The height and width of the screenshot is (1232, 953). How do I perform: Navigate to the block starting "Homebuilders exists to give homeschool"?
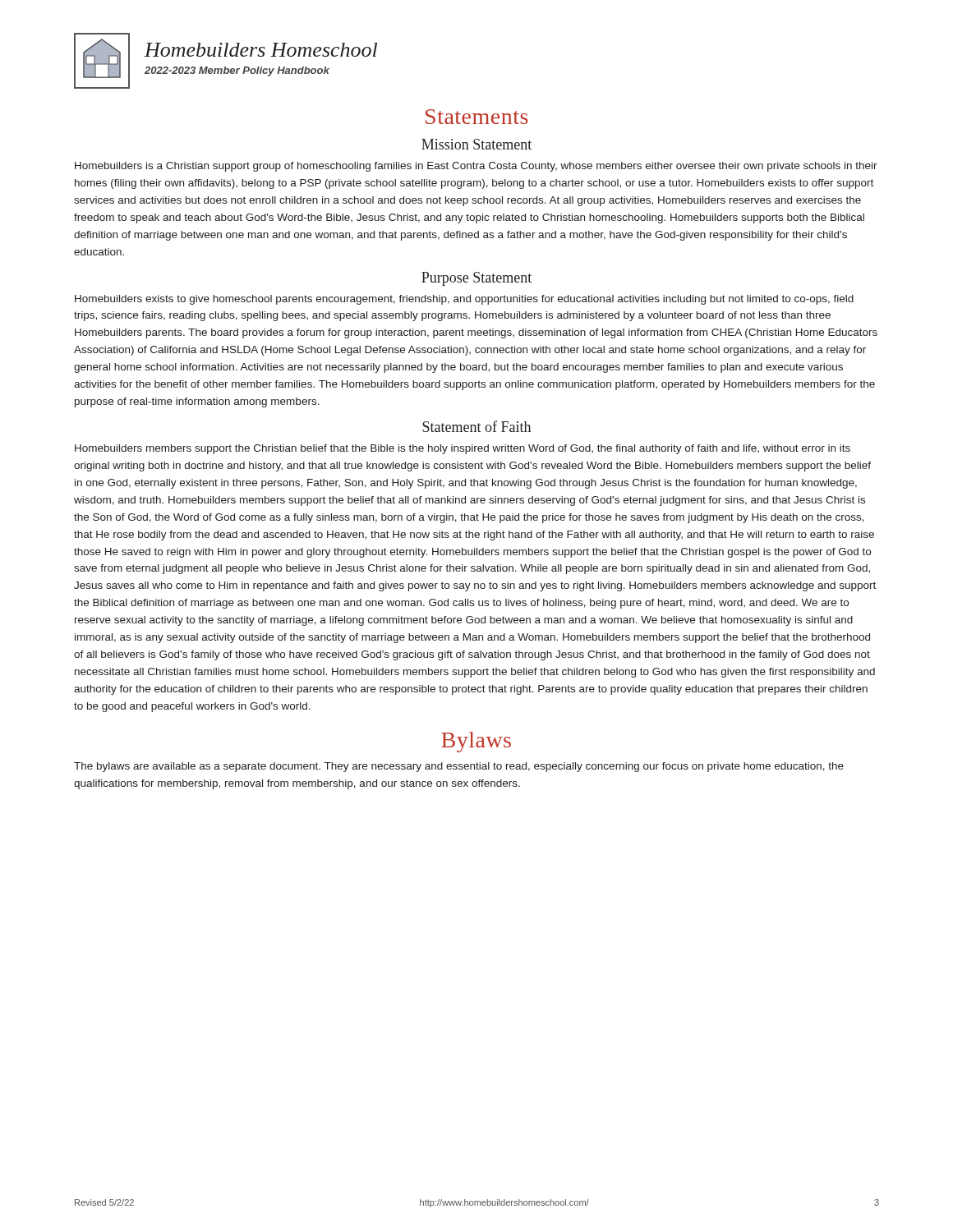tap(476, 350)
